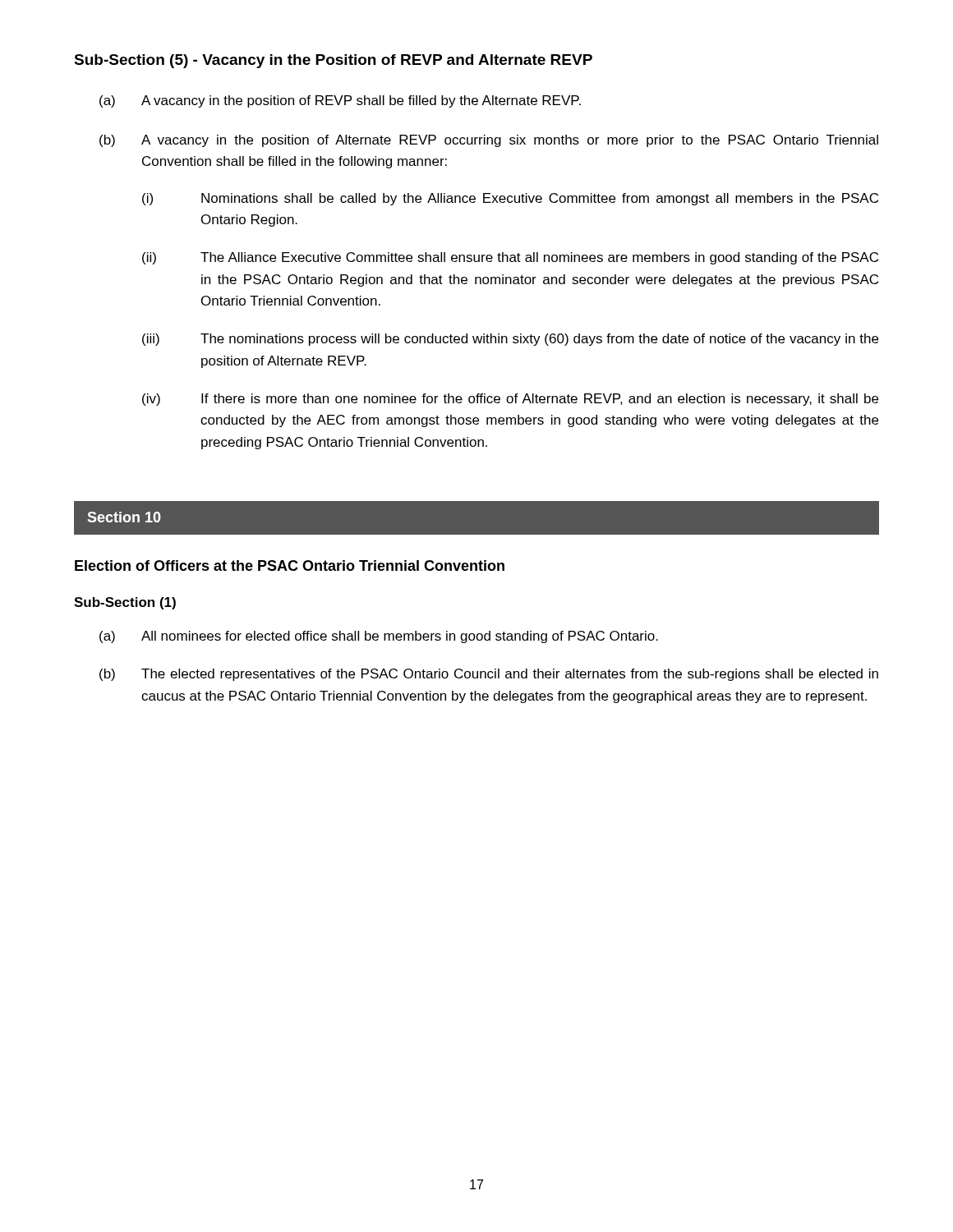Click the passage that begins "(b) The elected representatives of the PSAC"

[x=489, y=686]
